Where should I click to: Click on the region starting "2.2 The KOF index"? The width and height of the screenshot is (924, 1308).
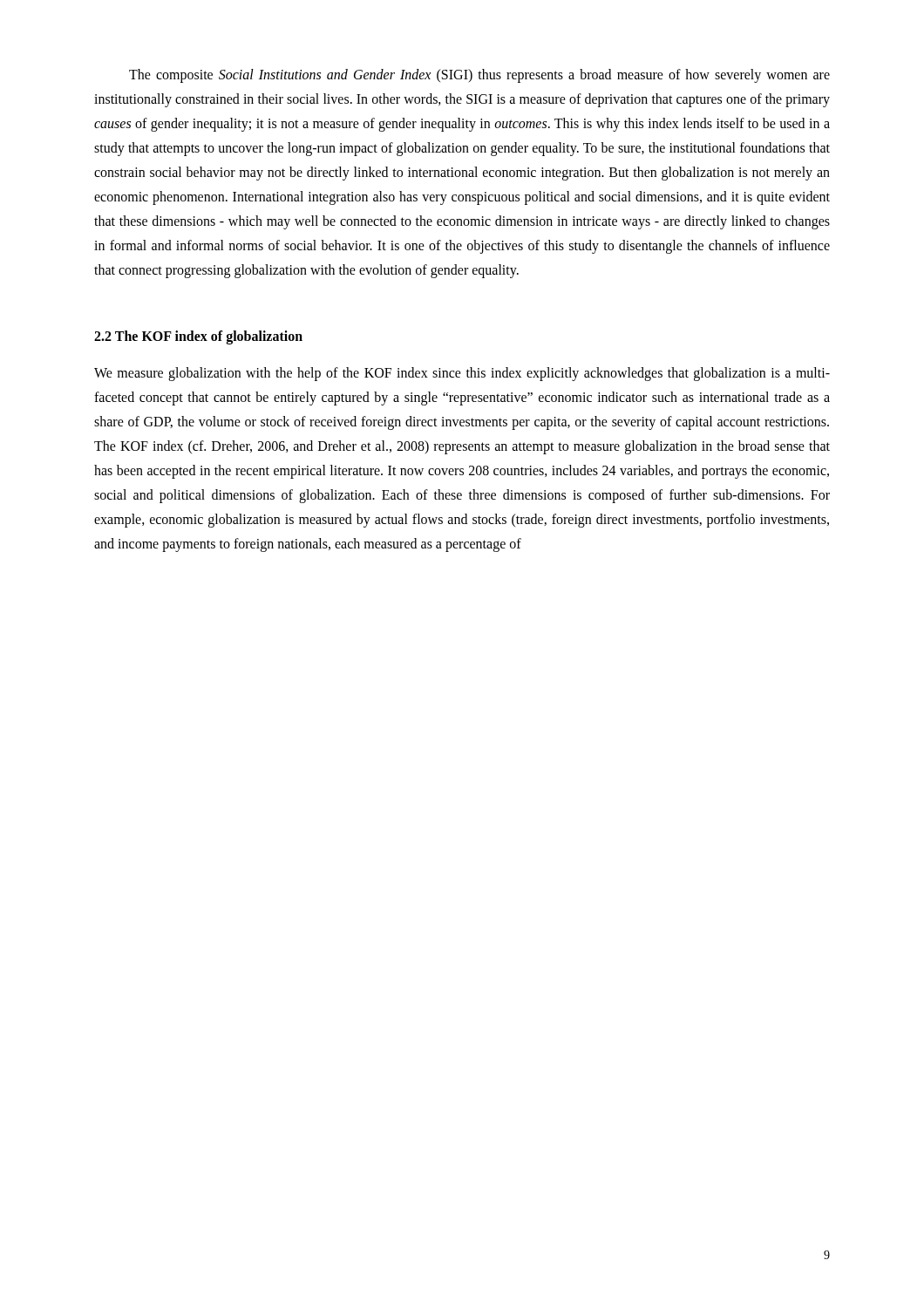tap(198, 336)
